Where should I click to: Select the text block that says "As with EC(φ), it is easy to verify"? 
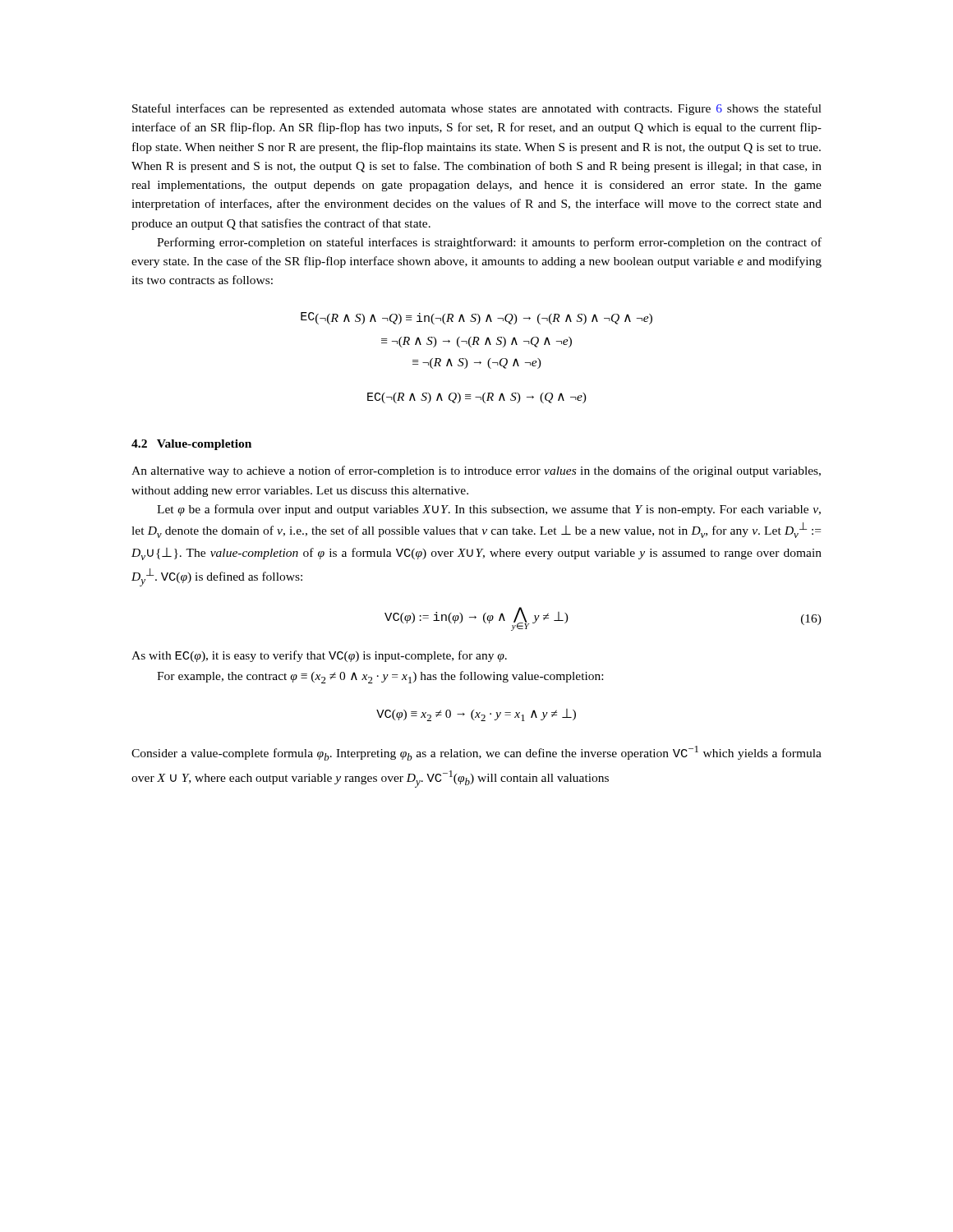[476, 667]
